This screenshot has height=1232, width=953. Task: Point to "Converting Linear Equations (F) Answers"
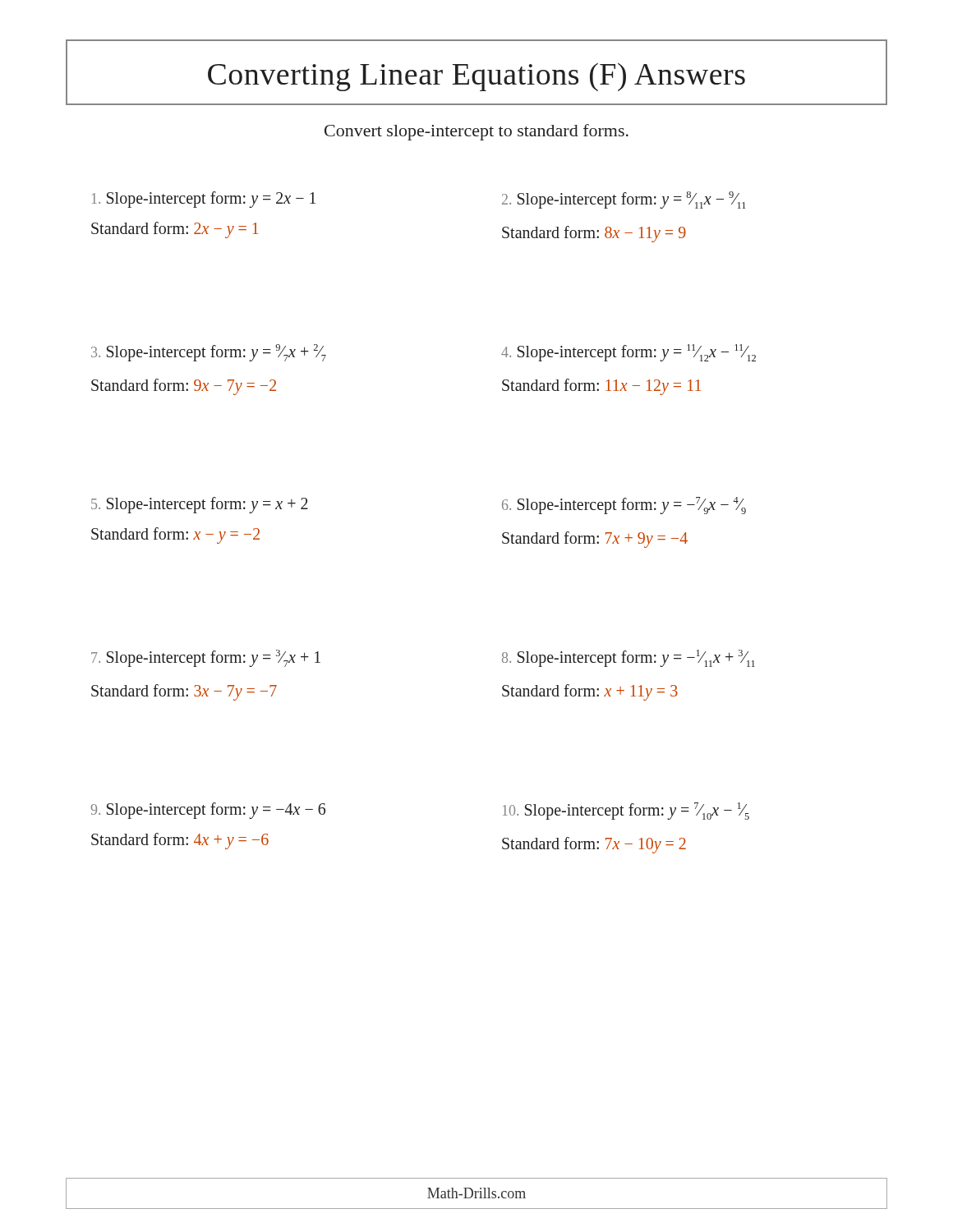pyautogui.click(x=476, y=72)
